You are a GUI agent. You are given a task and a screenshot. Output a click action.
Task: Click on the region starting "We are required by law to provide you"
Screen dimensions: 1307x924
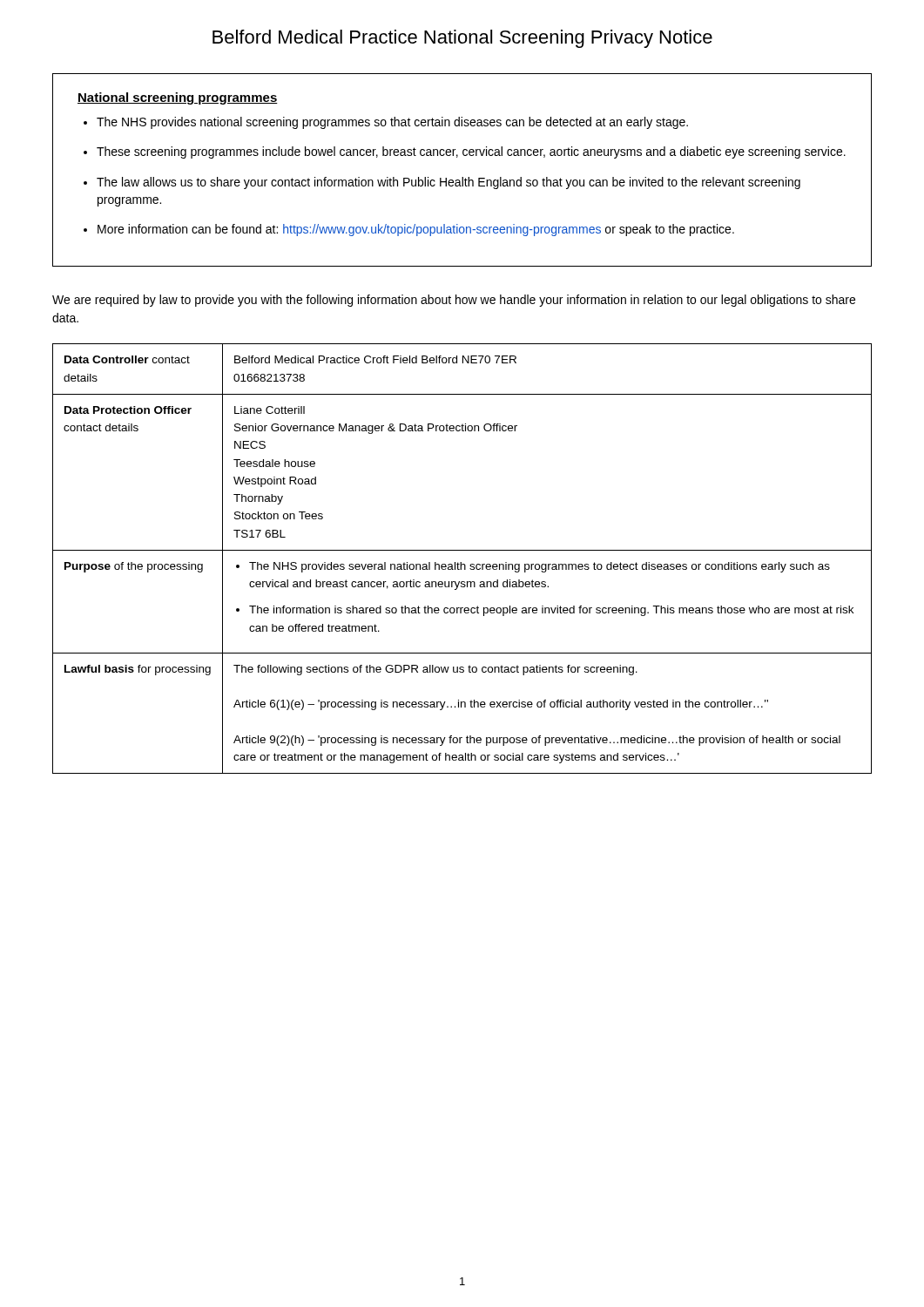462,310
